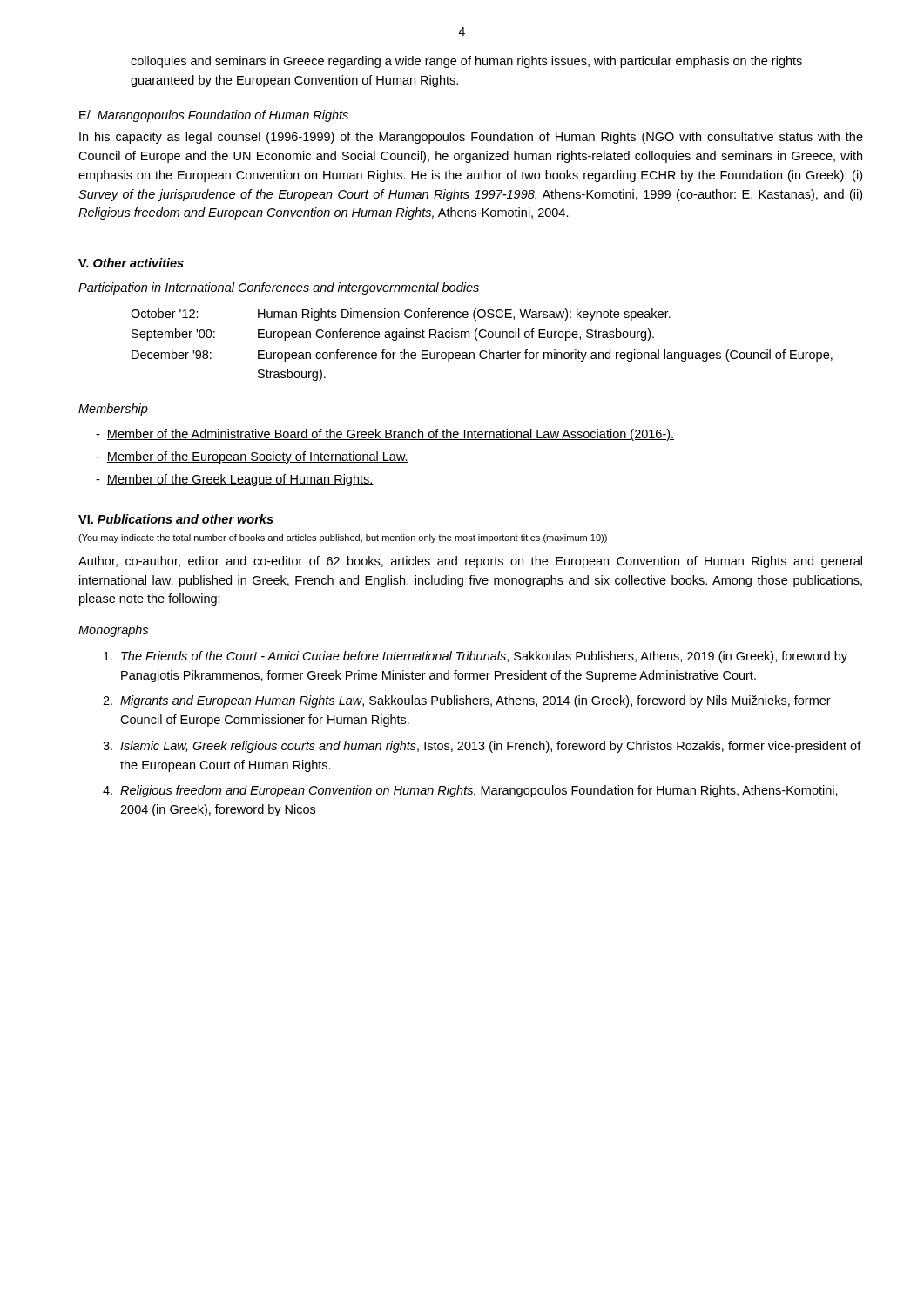Image resolution: width=924 pixels, height=1307 pixels.
Task: Find the caption on this page that starts "(You may indicate the total number"
Action: (343, 538)
